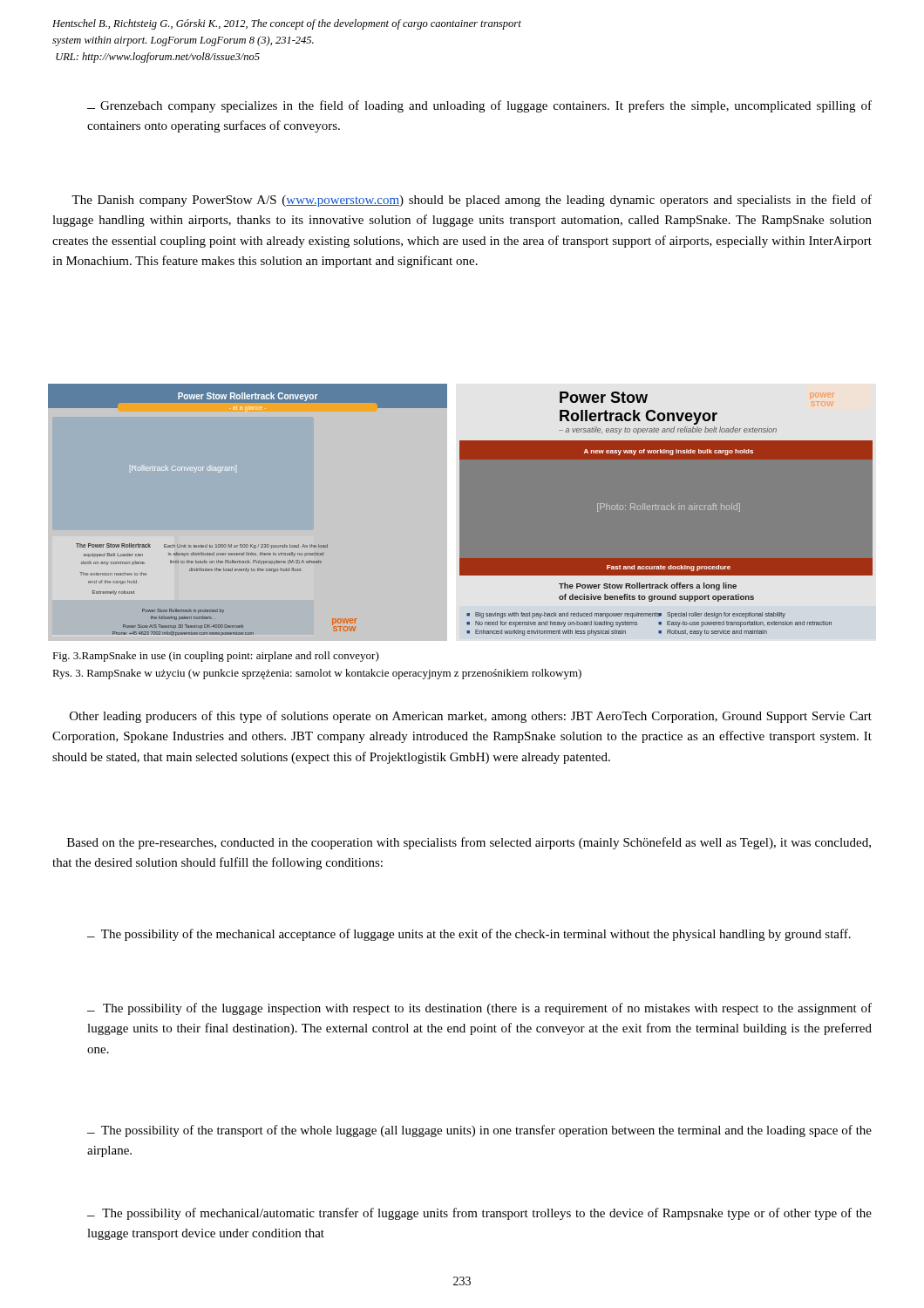Viewport: 924px width, 1308px height.
Task: Find the text block that says "Based on the"
Action: [462, 852]
